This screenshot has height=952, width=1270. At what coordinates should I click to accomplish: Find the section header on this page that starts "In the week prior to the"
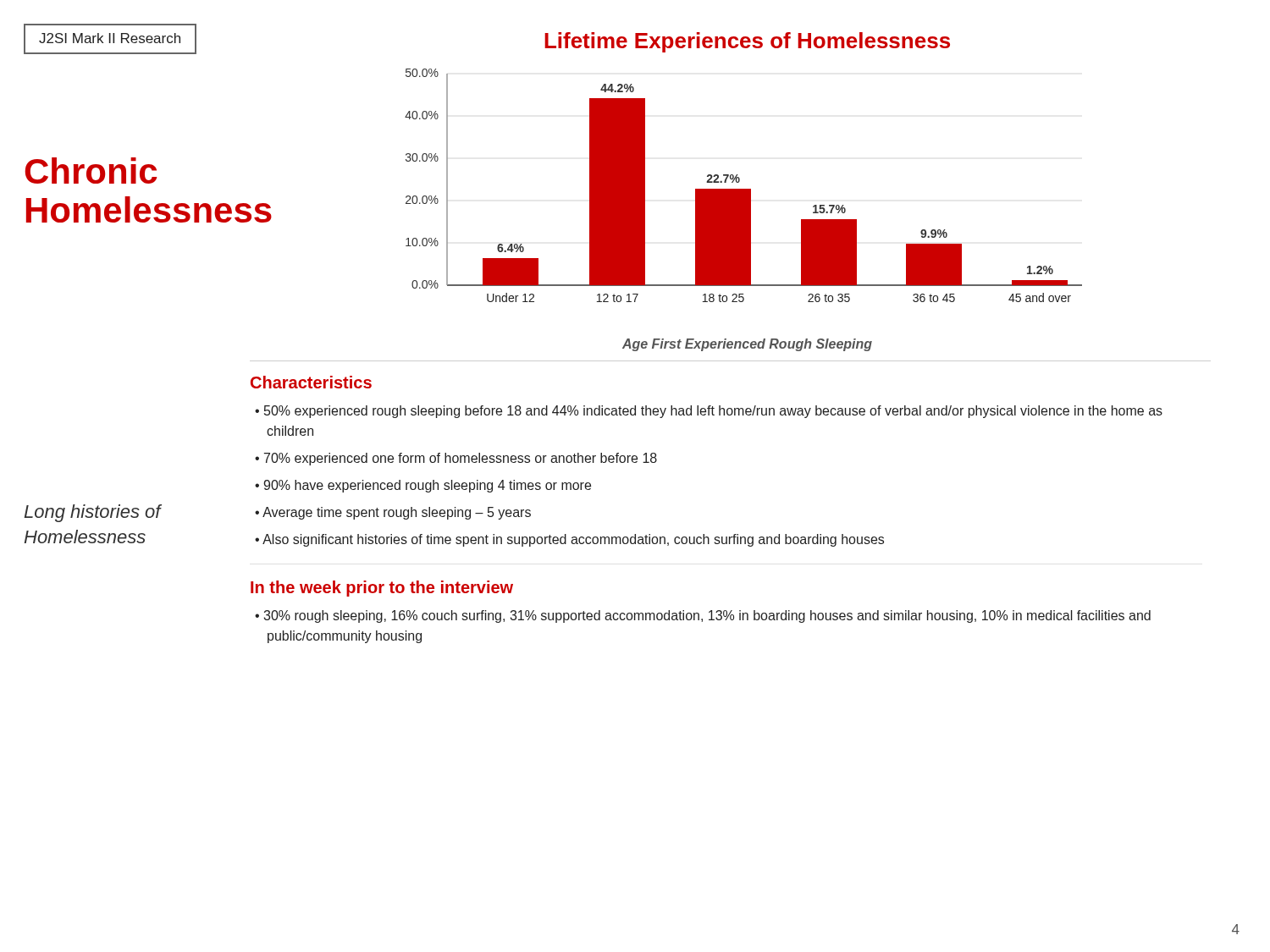click(x=382, y=587)
